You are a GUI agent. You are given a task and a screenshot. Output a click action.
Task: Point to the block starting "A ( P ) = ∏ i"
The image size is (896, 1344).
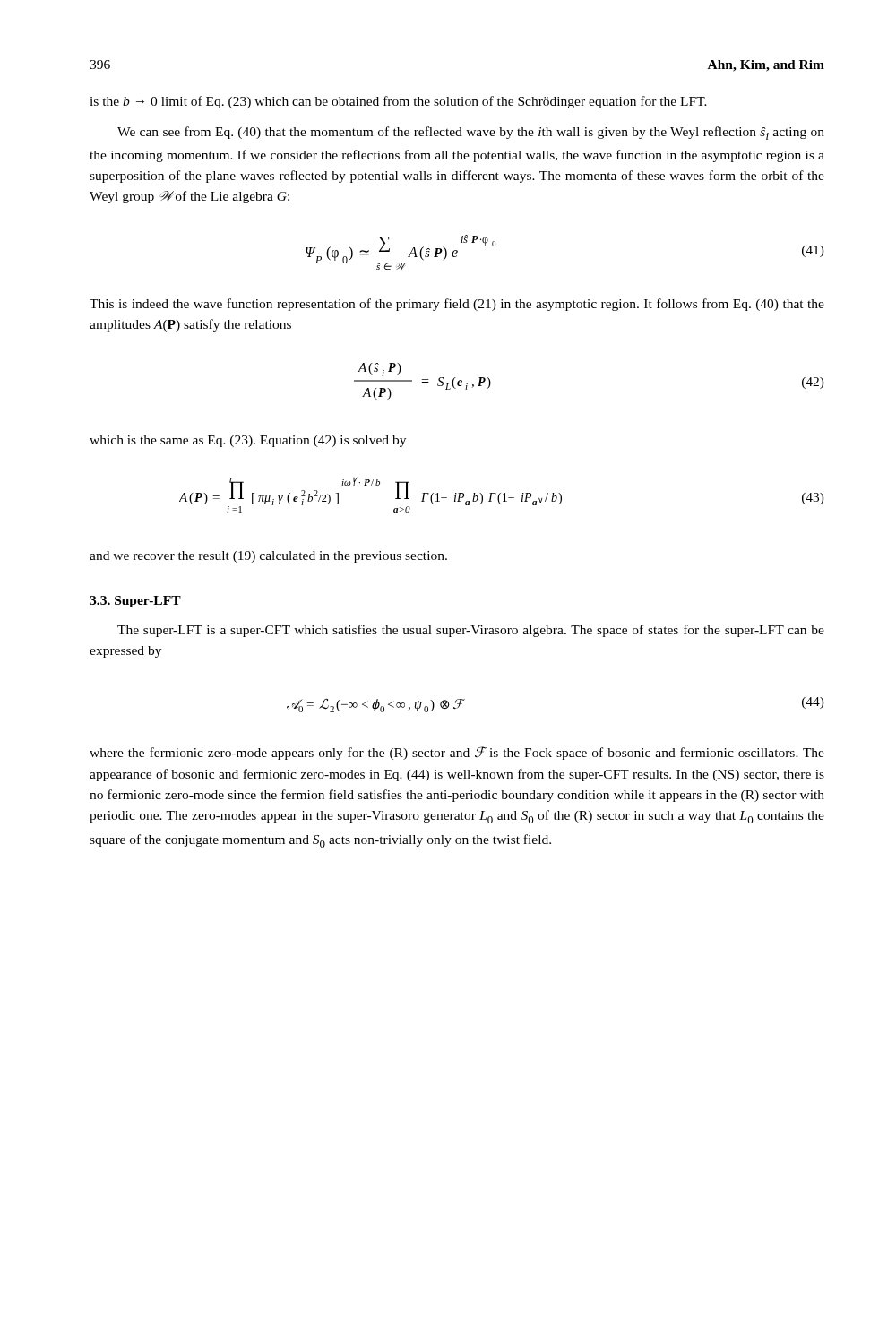pyautogui.click(x=457, y=498)
